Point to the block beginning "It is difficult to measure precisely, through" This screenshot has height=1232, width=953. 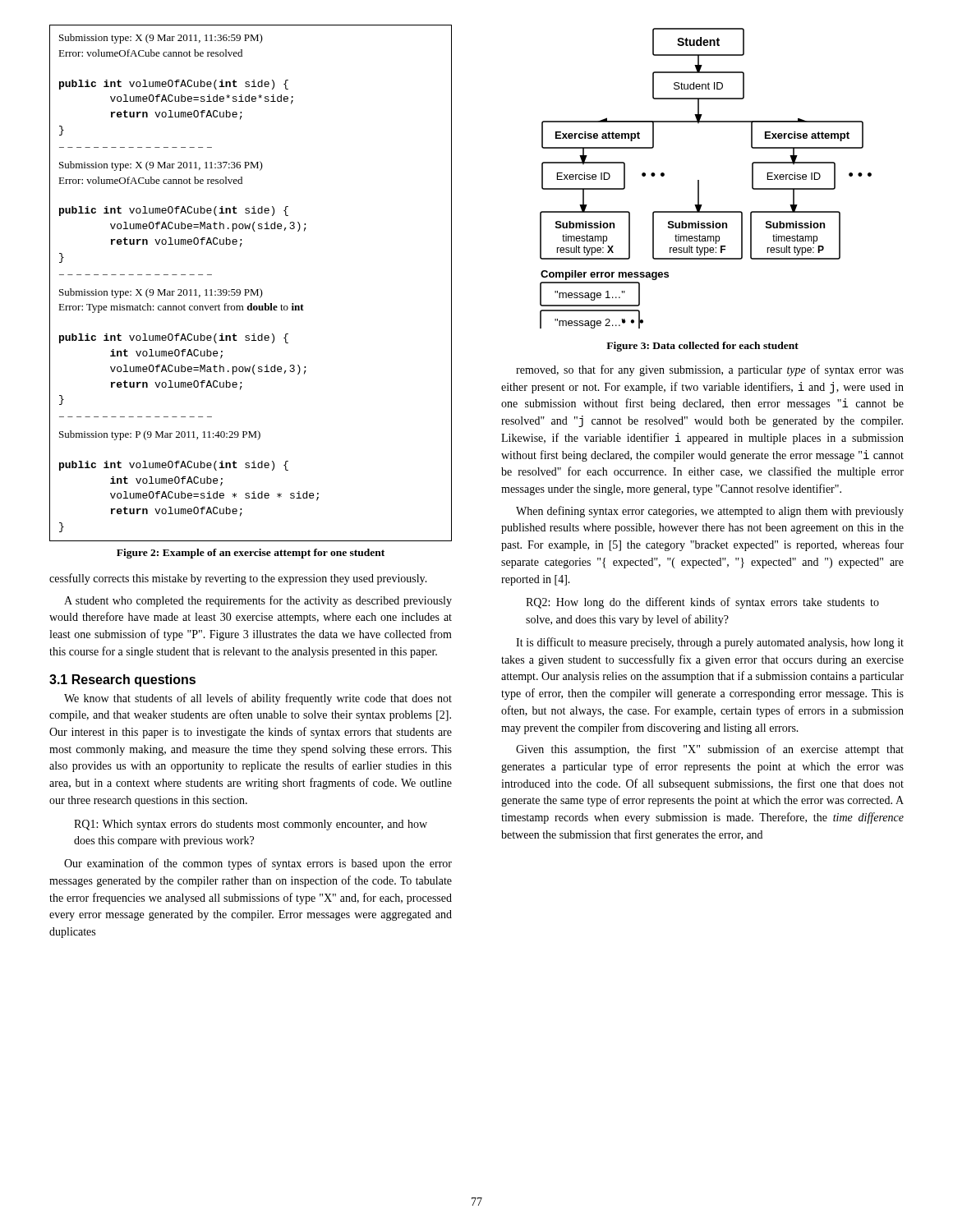point(702,739)
